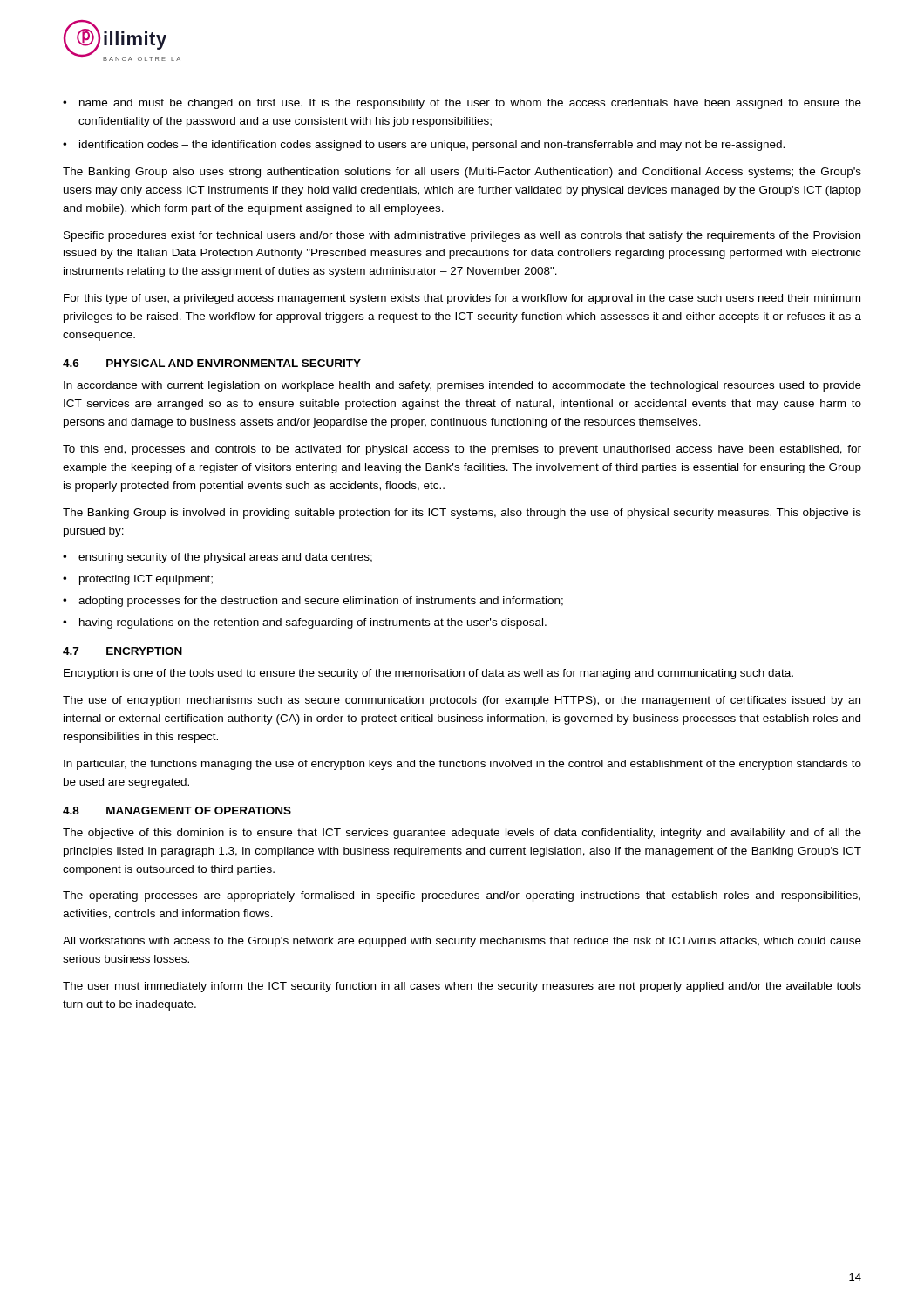The width and height of the screenshot is (924, 1308).
Task: Click on the list item with the text "• ensuring security of"
Action: coord(218,558)
